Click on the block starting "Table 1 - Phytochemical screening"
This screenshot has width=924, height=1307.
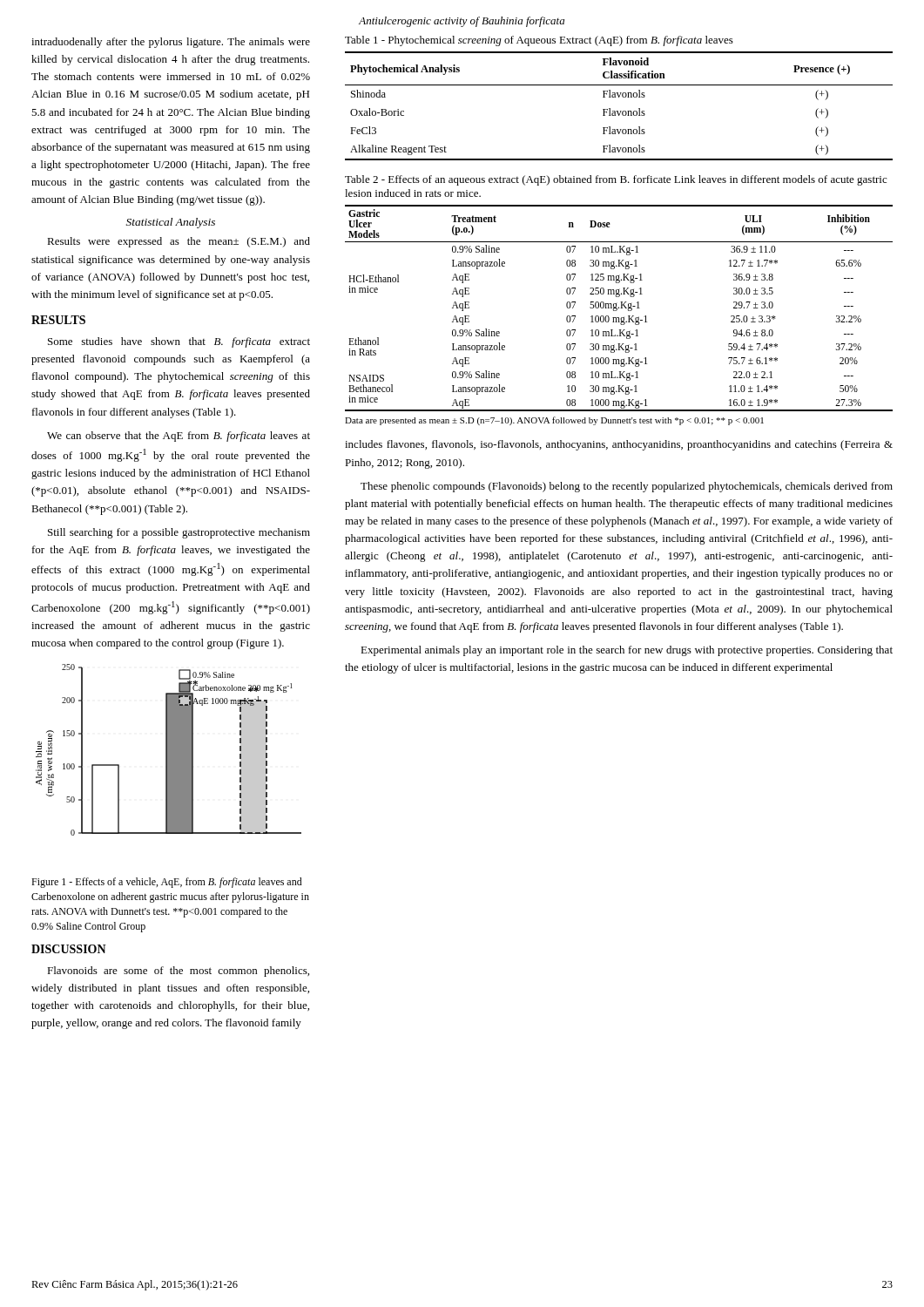[x=539, y=40]
